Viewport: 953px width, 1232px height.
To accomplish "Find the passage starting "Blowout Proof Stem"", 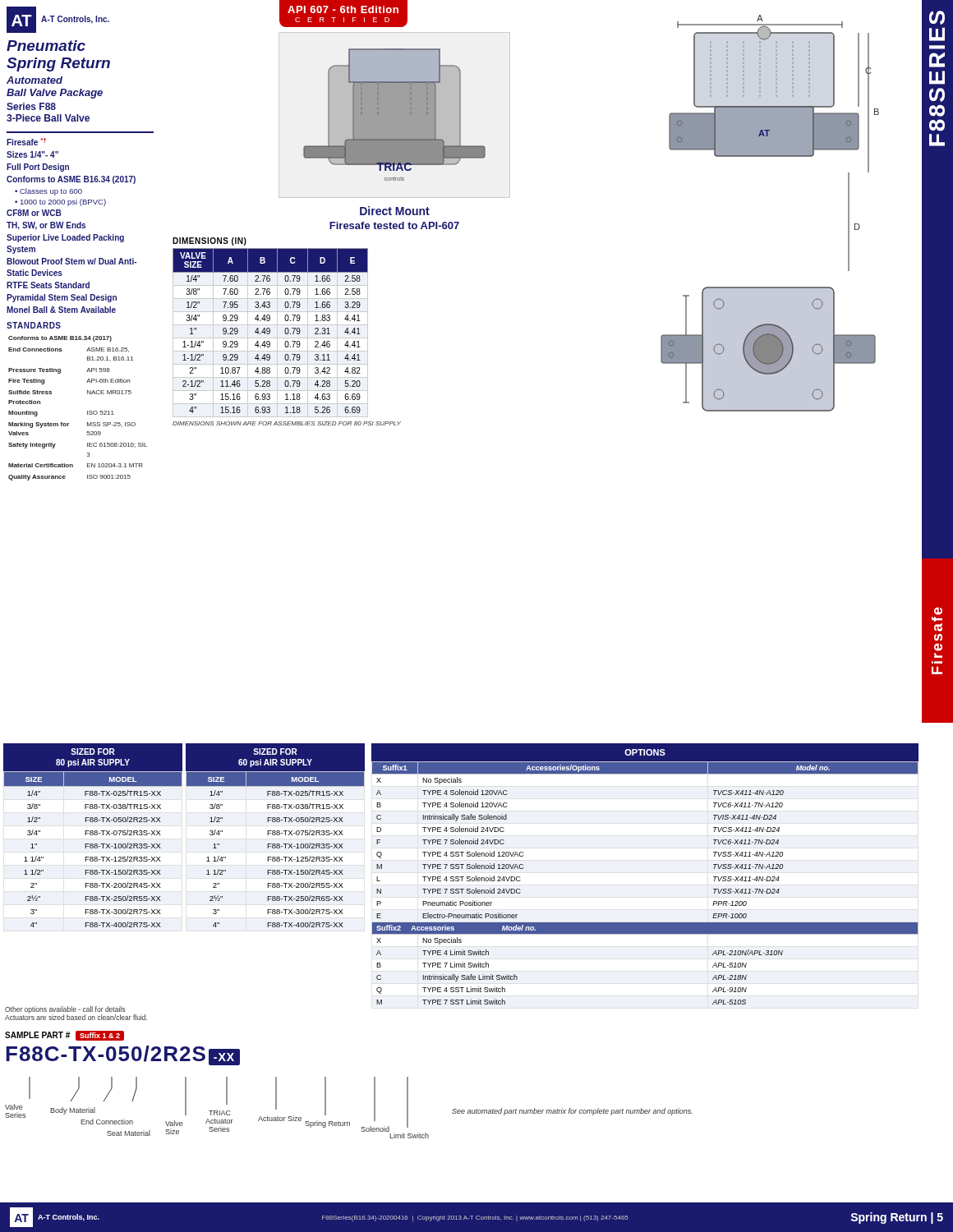I will (72, 267).
